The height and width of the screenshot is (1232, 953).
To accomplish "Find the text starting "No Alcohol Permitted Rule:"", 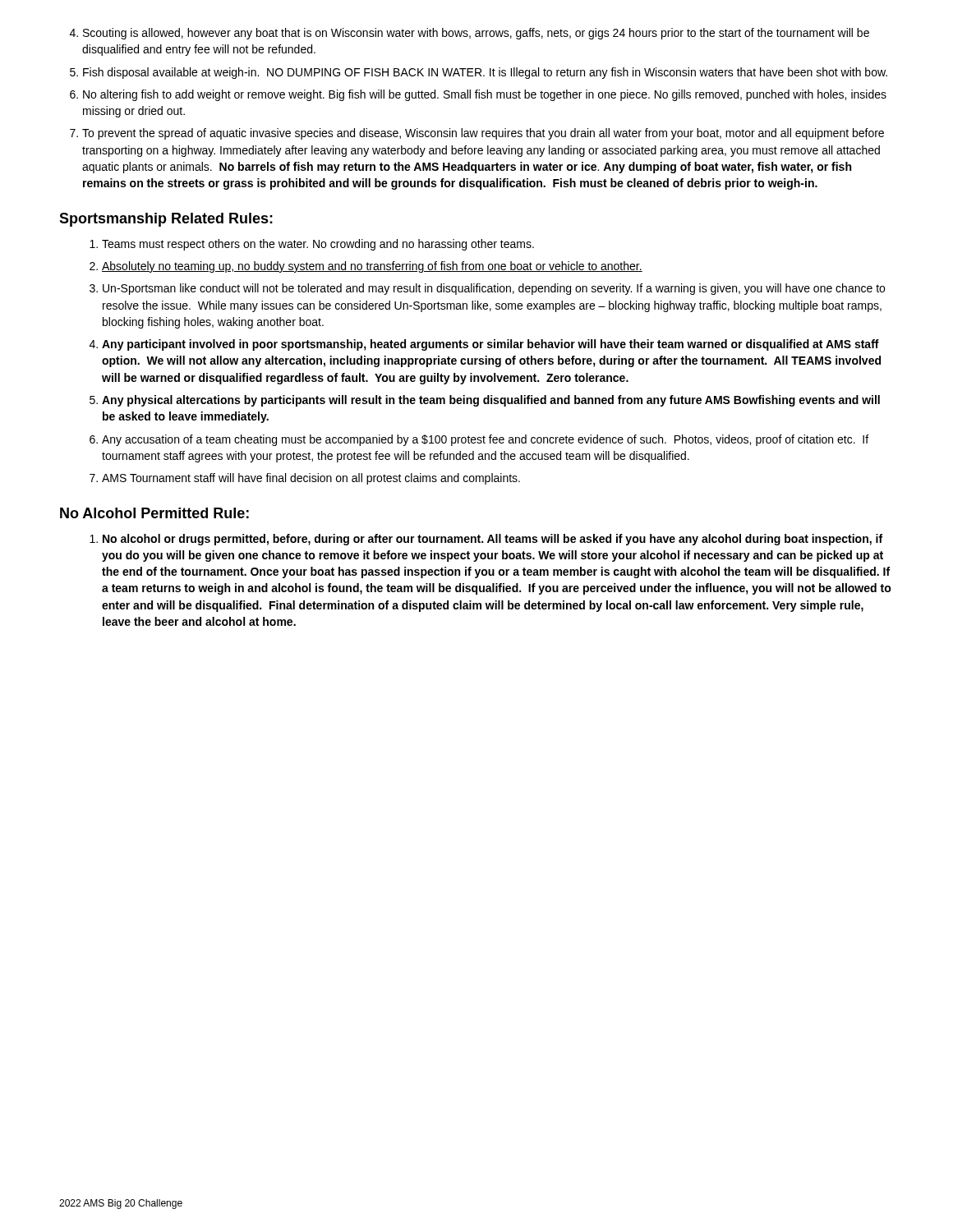I will coord(155,513).
